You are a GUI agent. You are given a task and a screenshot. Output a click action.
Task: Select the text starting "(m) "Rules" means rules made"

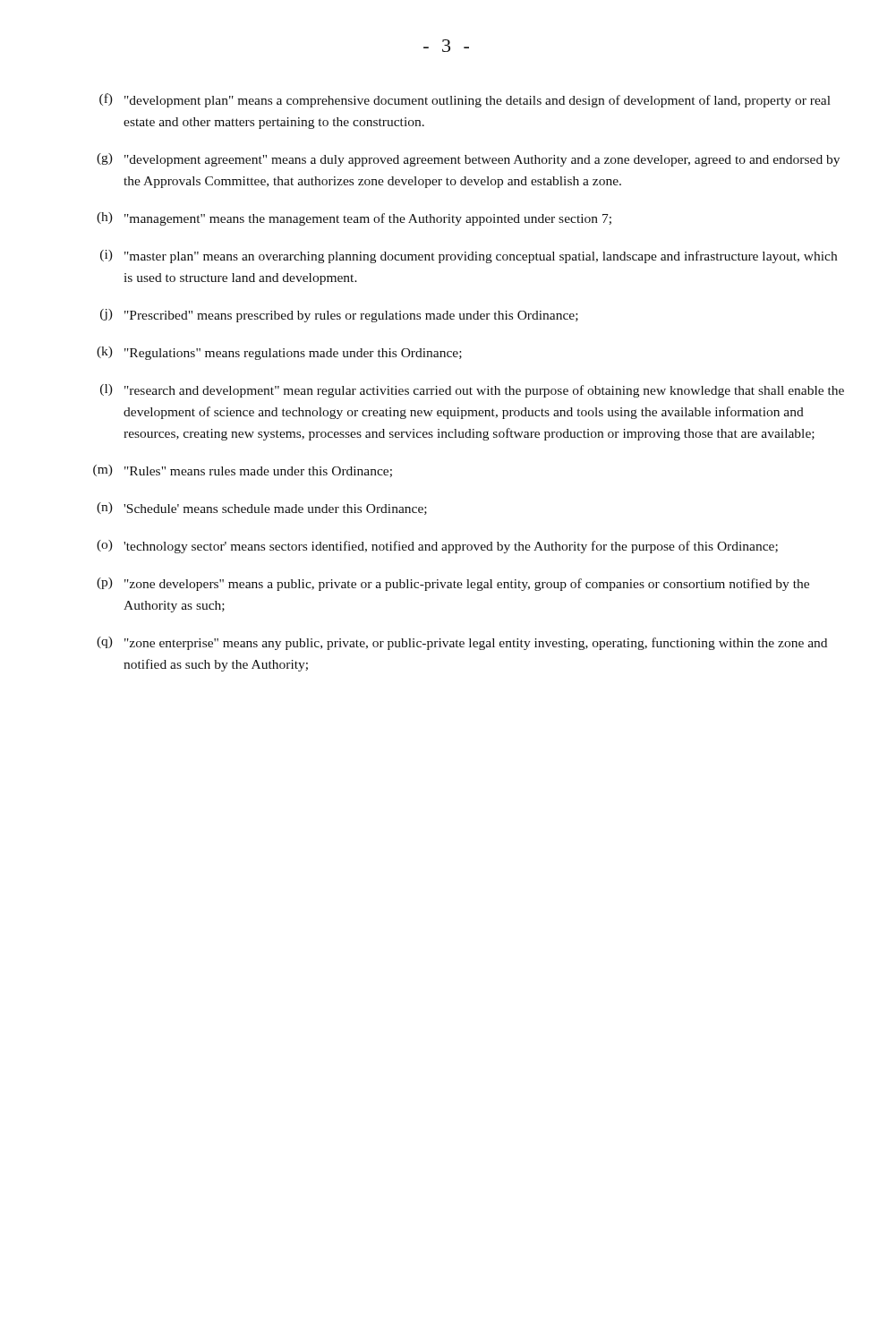point(243,471)
